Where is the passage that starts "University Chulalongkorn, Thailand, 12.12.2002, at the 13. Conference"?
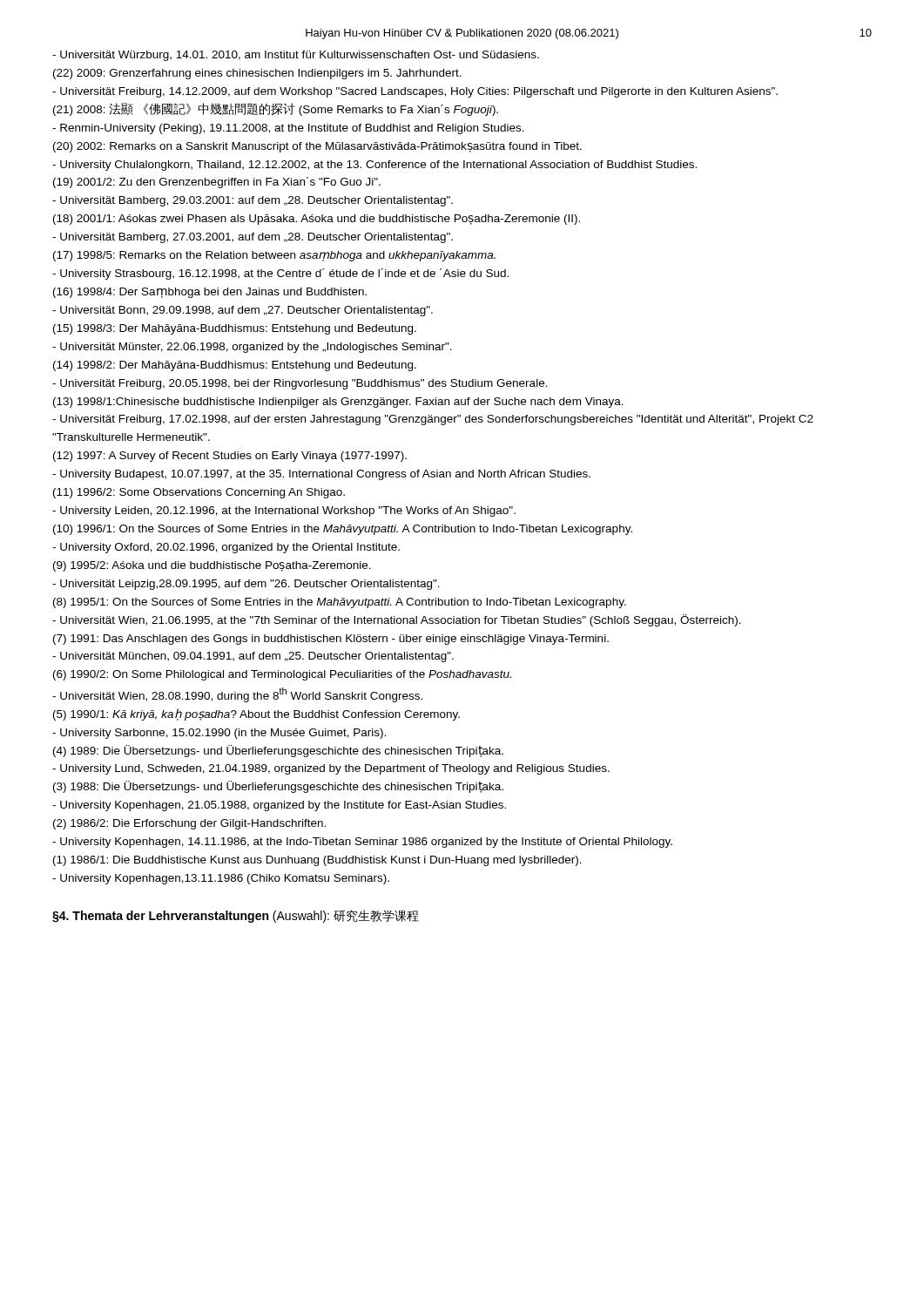This screenshot has width=924, height=1307. (375, 164)
